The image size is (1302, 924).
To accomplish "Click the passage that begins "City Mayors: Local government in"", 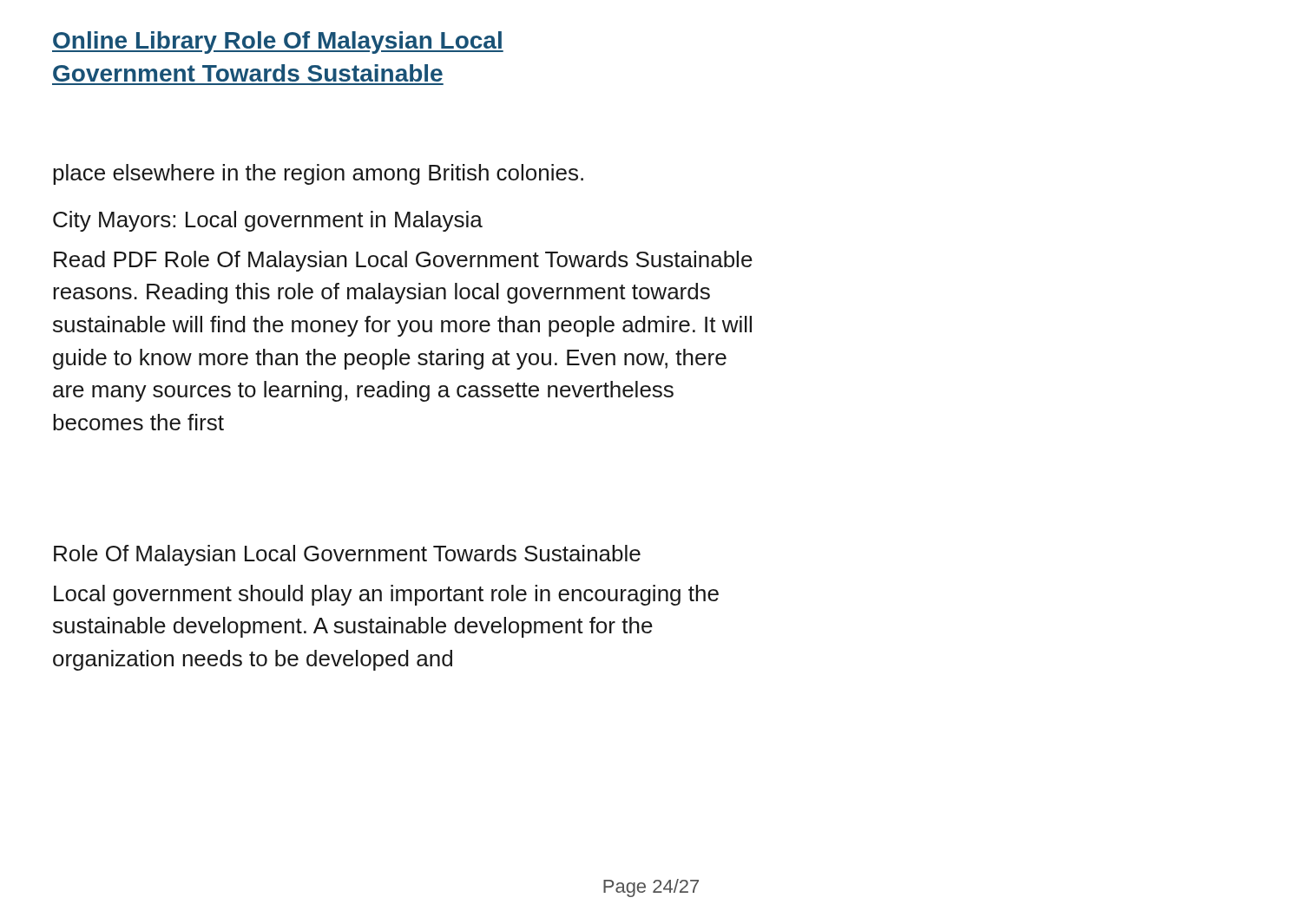I will (408, 322).
